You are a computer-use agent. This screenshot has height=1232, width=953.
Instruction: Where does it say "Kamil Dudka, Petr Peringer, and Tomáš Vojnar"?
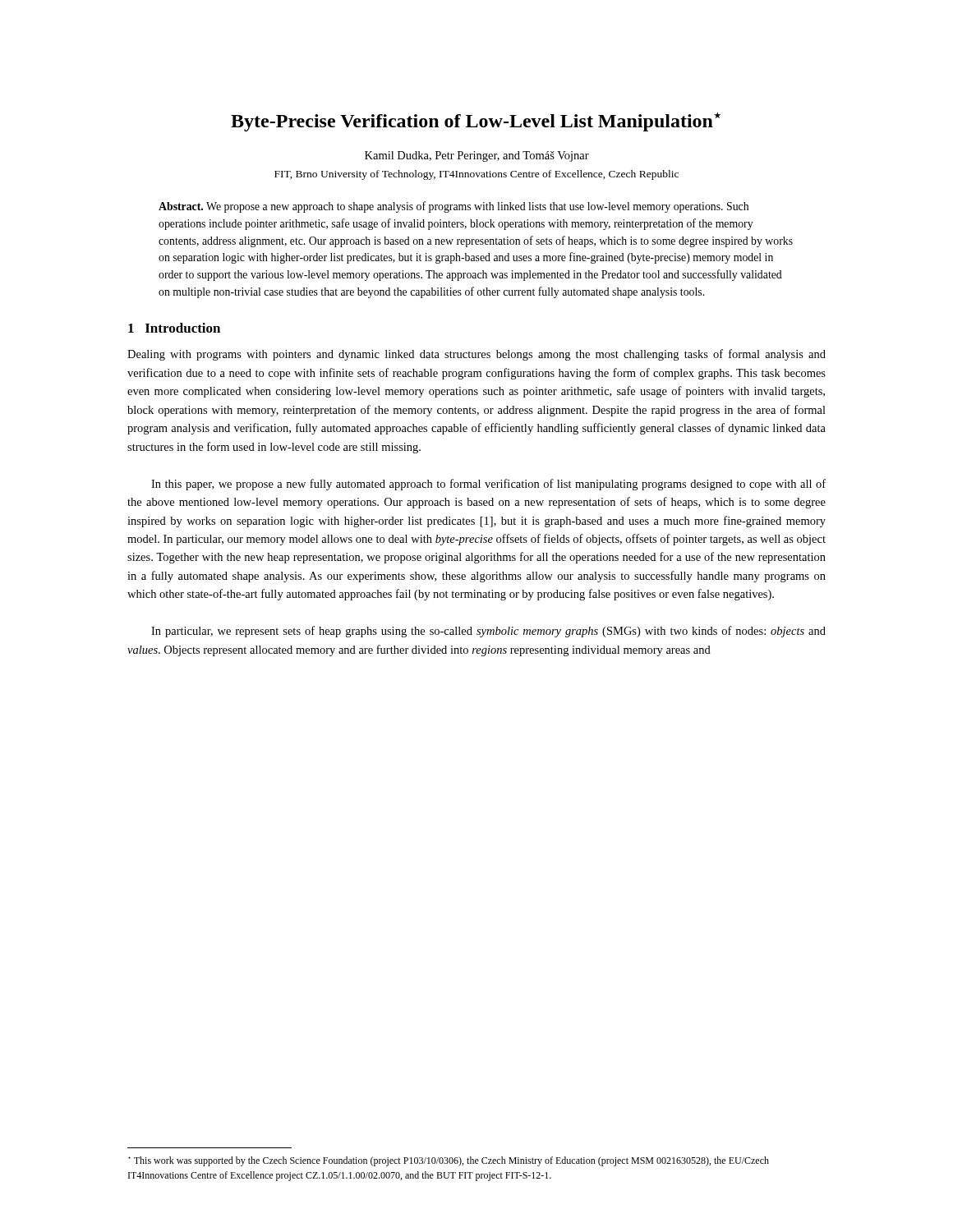(476, 155)
